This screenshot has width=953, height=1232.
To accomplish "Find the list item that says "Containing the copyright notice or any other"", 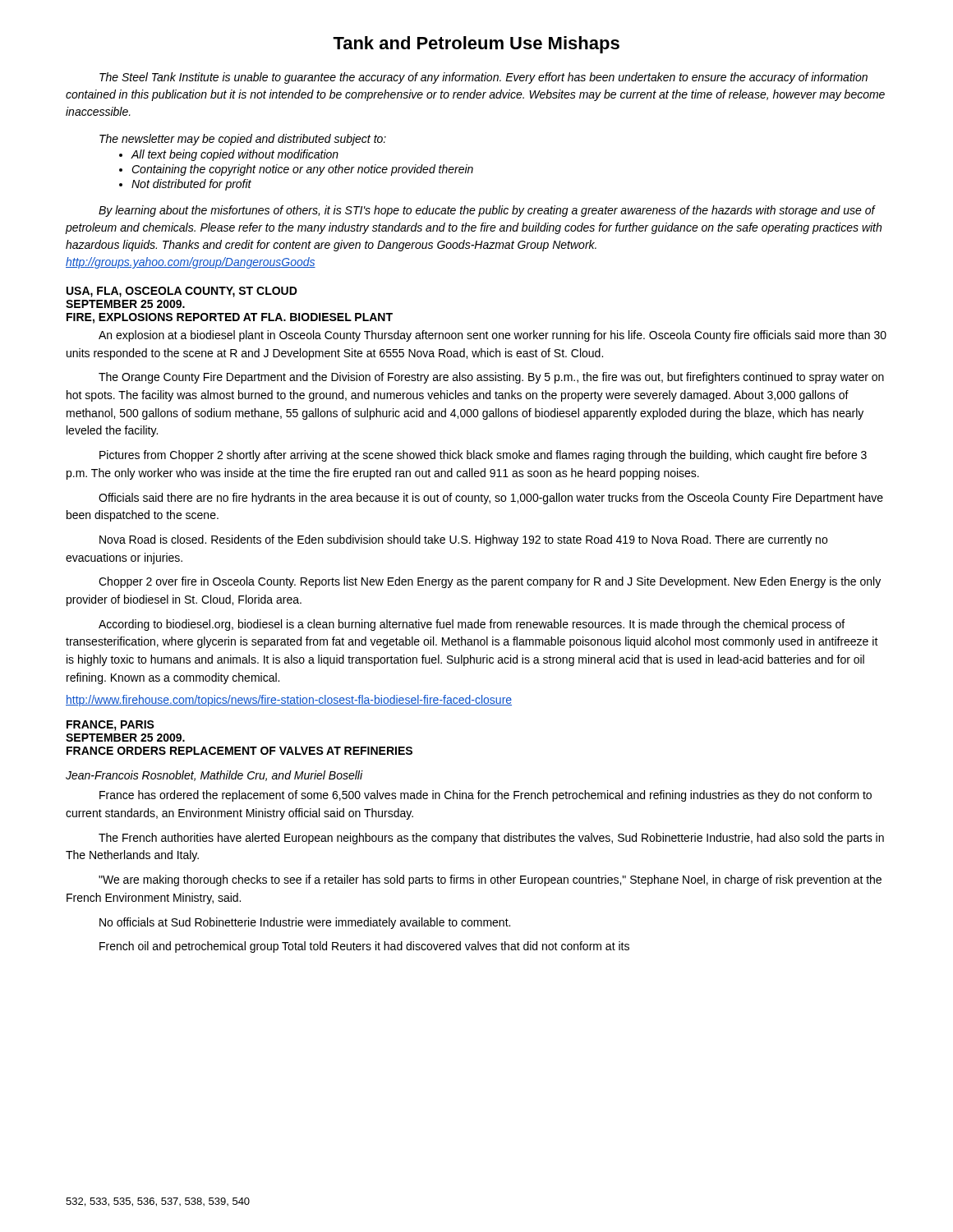I will 302,170.
